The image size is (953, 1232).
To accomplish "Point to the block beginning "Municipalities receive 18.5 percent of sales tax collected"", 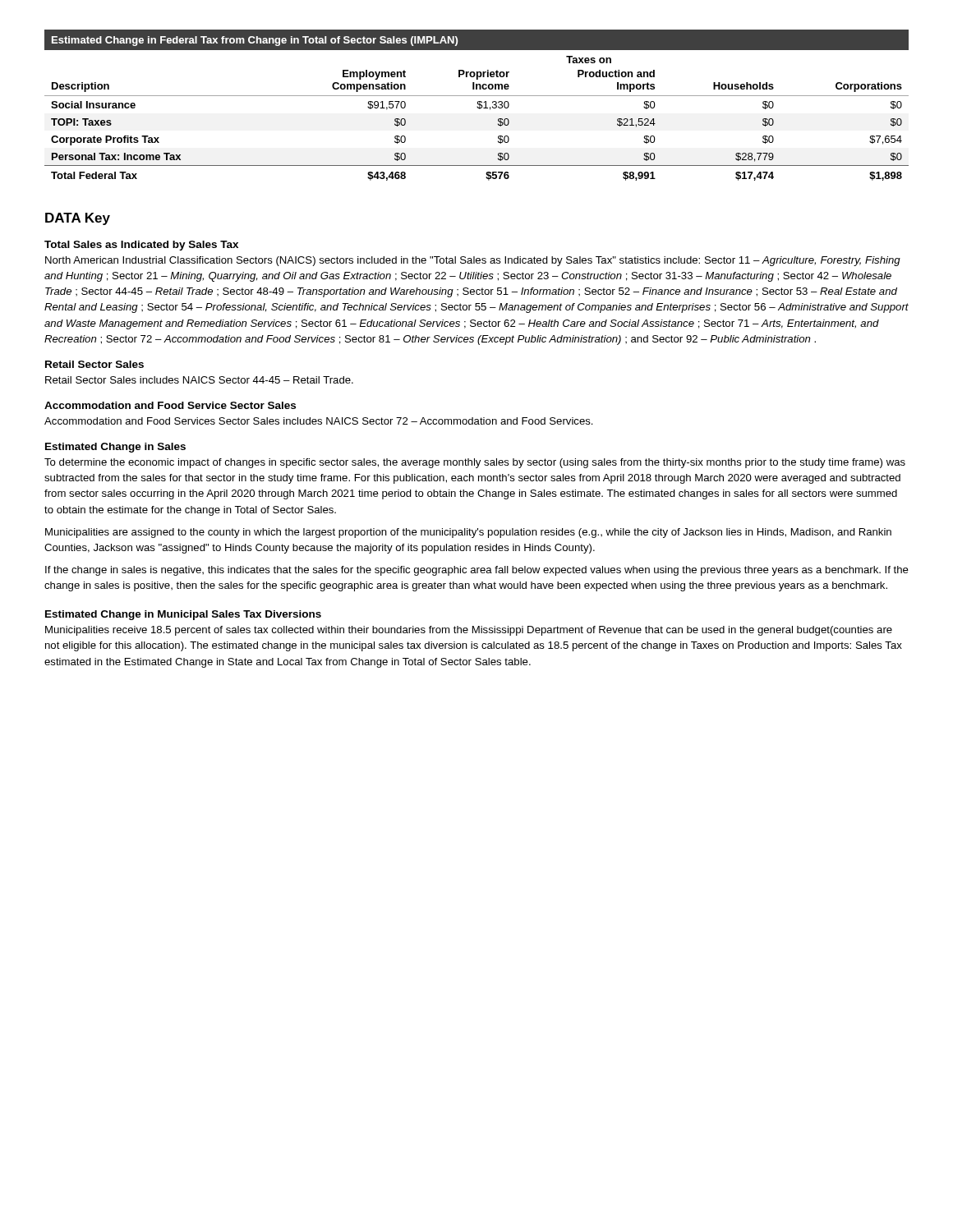I will [x=473, y=646].
